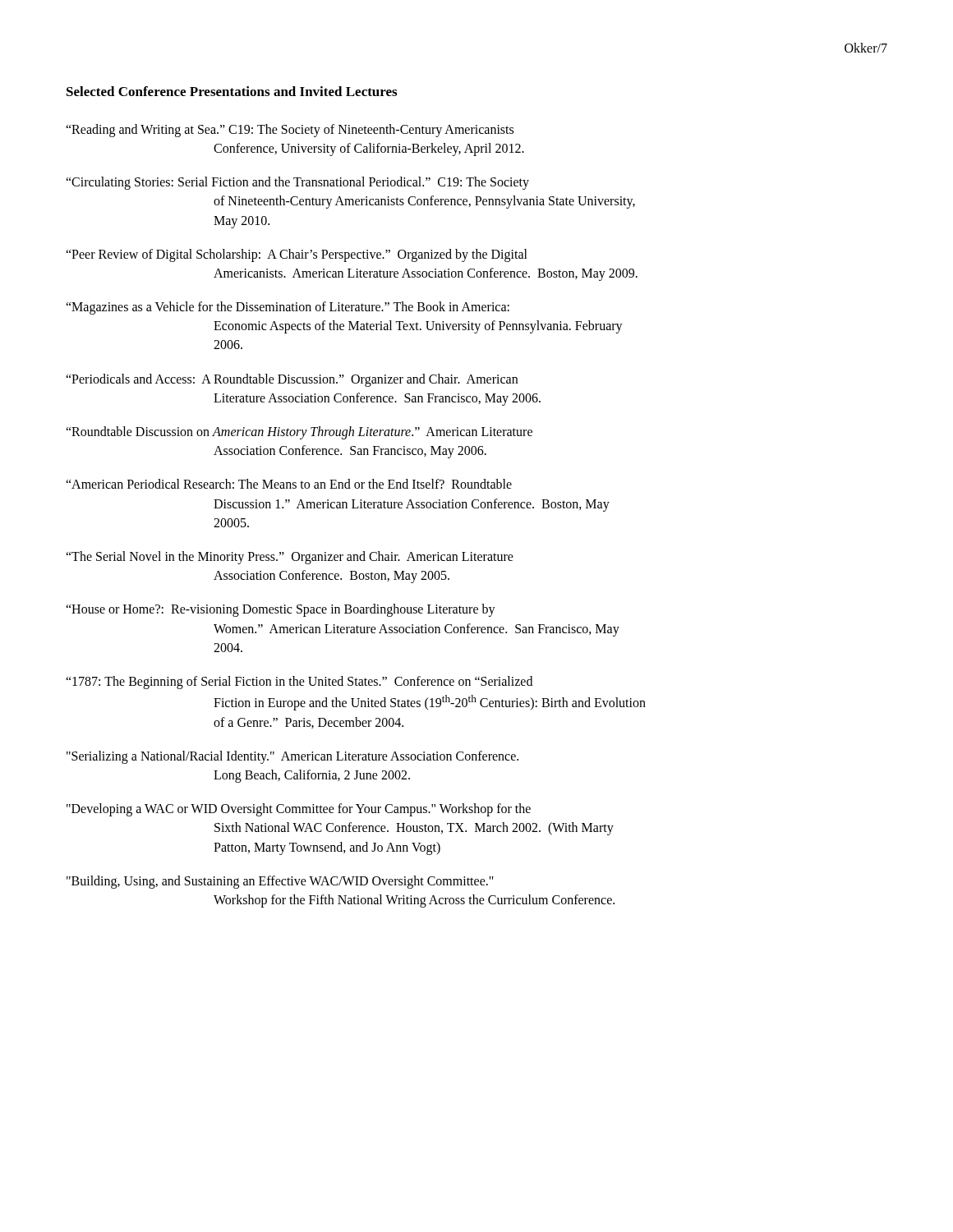
Task: Locate the region starting "“Reading and Writing at"
Action: 476,139
